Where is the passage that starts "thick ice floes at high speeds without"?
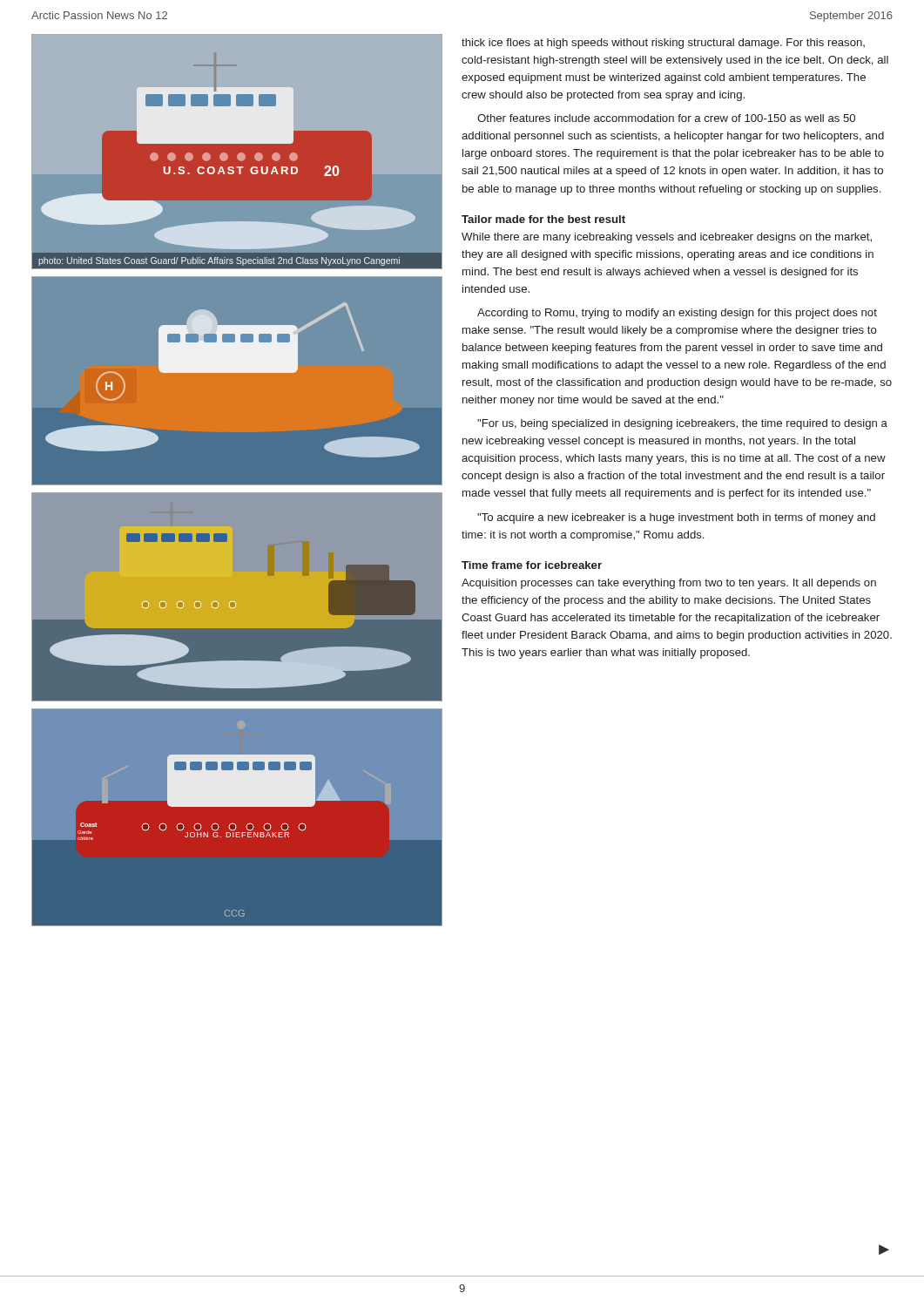 tap(677, 116)
